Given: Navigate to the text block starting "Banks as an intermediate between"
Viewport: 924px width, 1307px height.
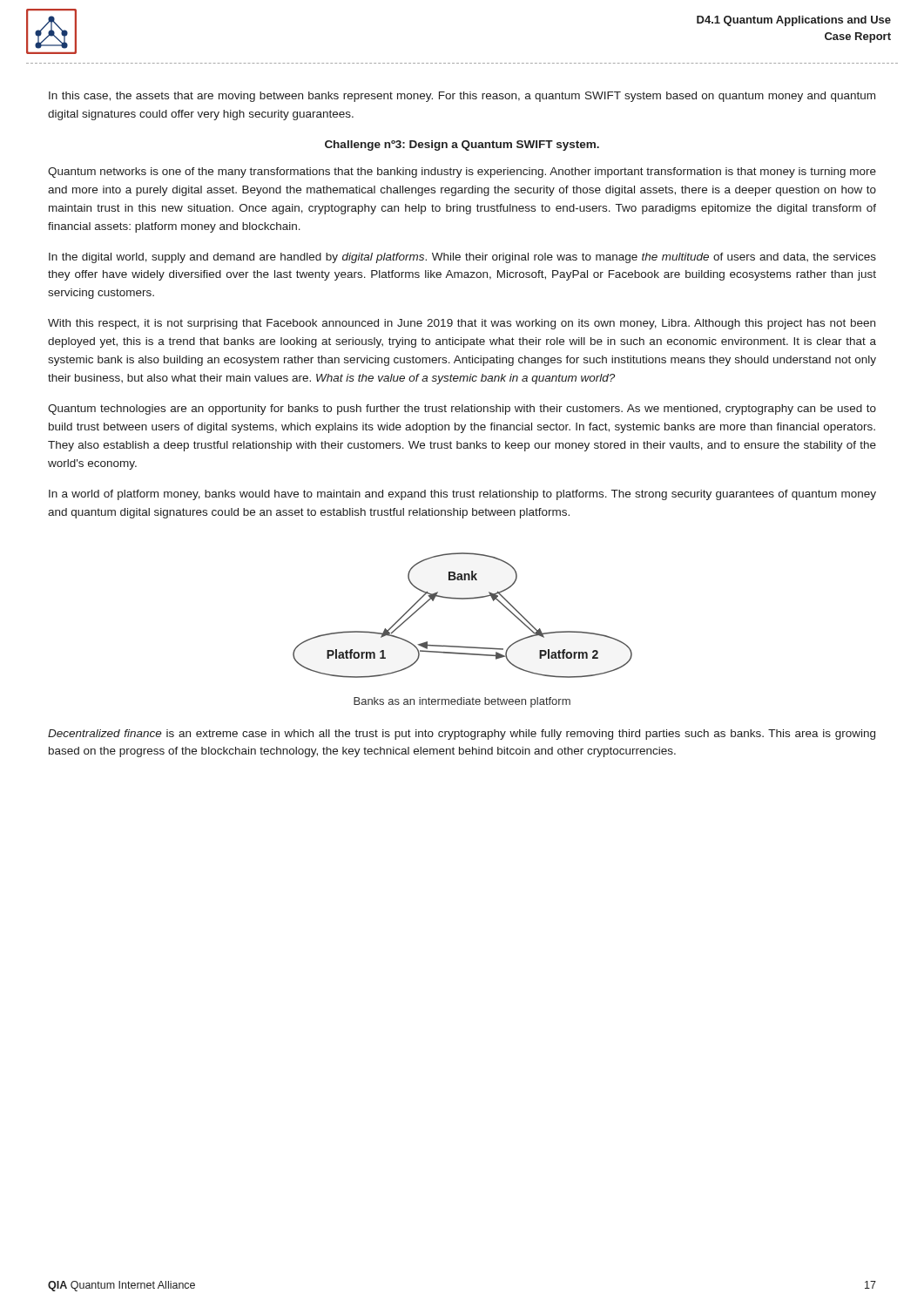Looking at the screenshot, I should [x=462, y=701].
